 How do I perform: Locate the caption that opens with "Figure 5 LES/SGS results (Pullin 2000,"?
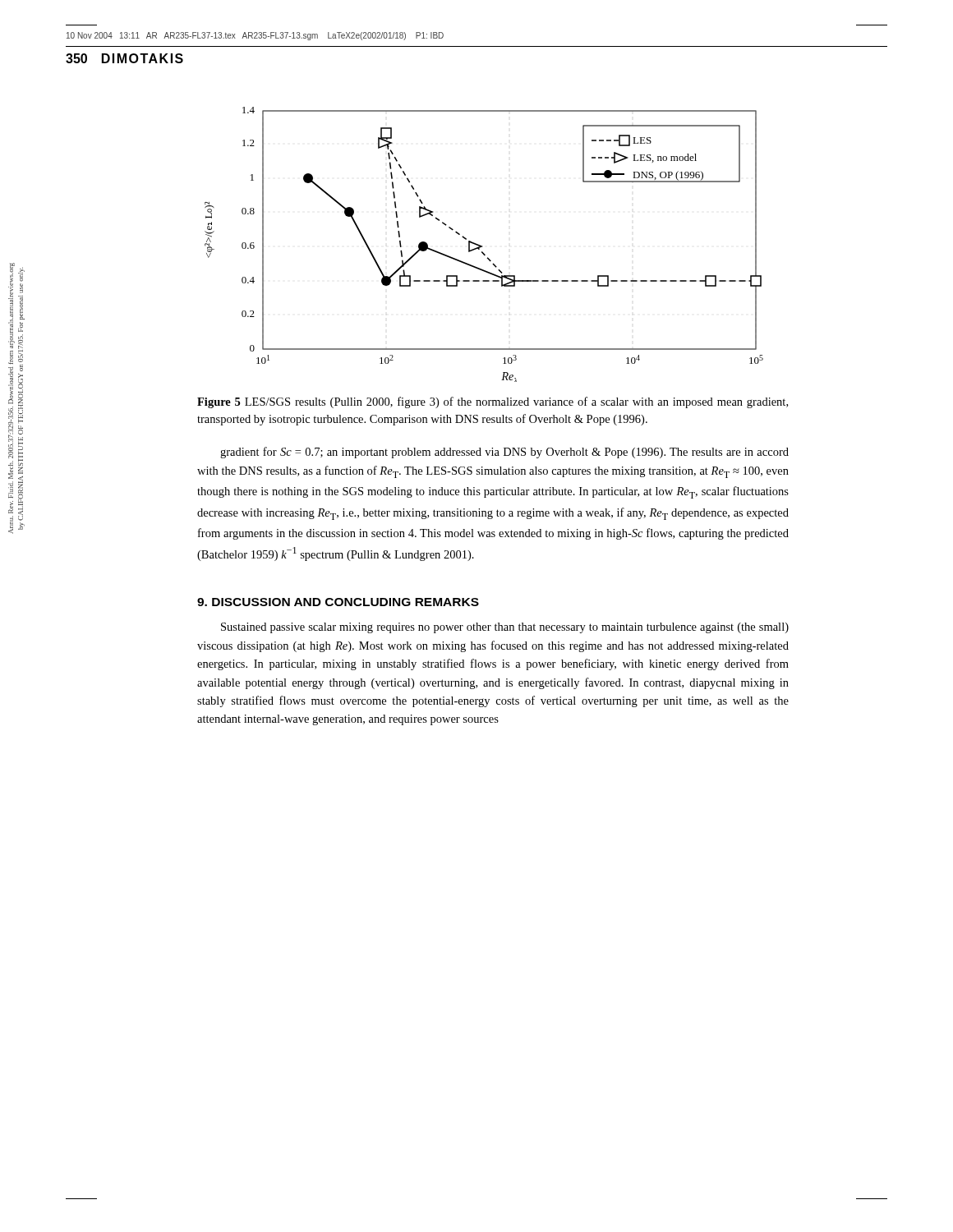[x=493, y=410]
